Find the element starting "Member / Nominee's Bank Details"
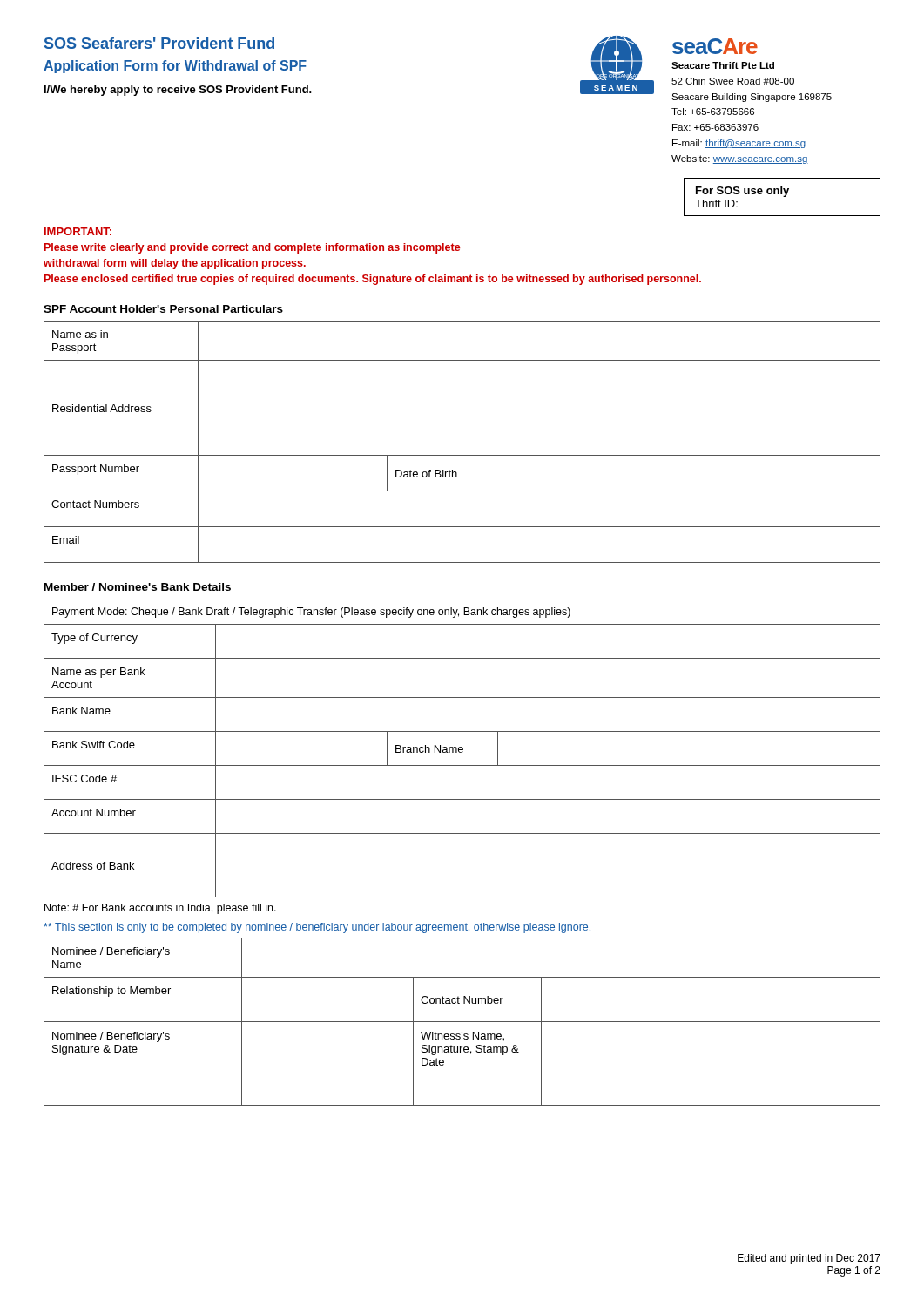This screenshot has width=924, height=1307. pos(137,587)
